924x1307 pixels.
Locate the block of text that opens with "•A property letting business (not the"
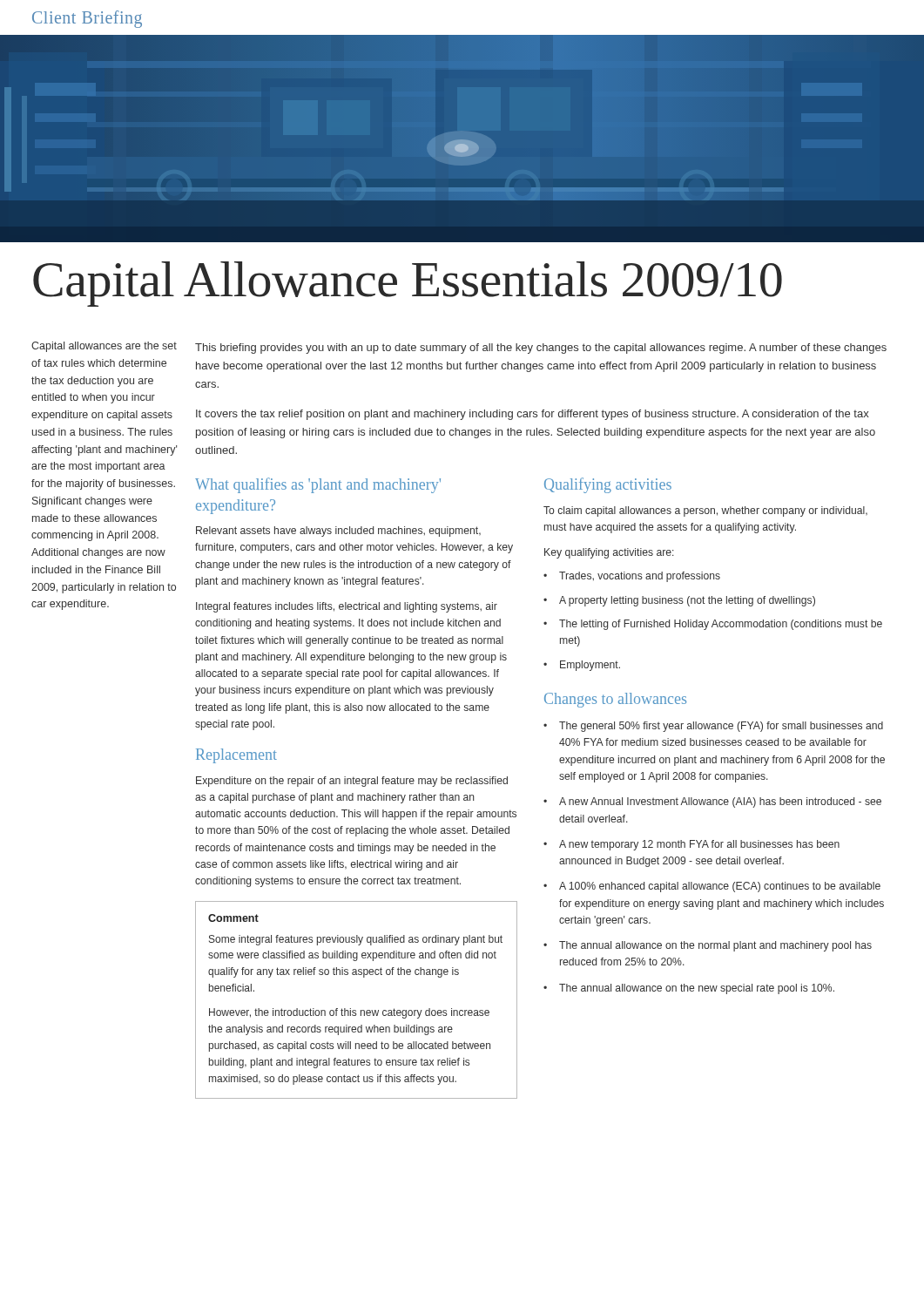coord(680,601)
